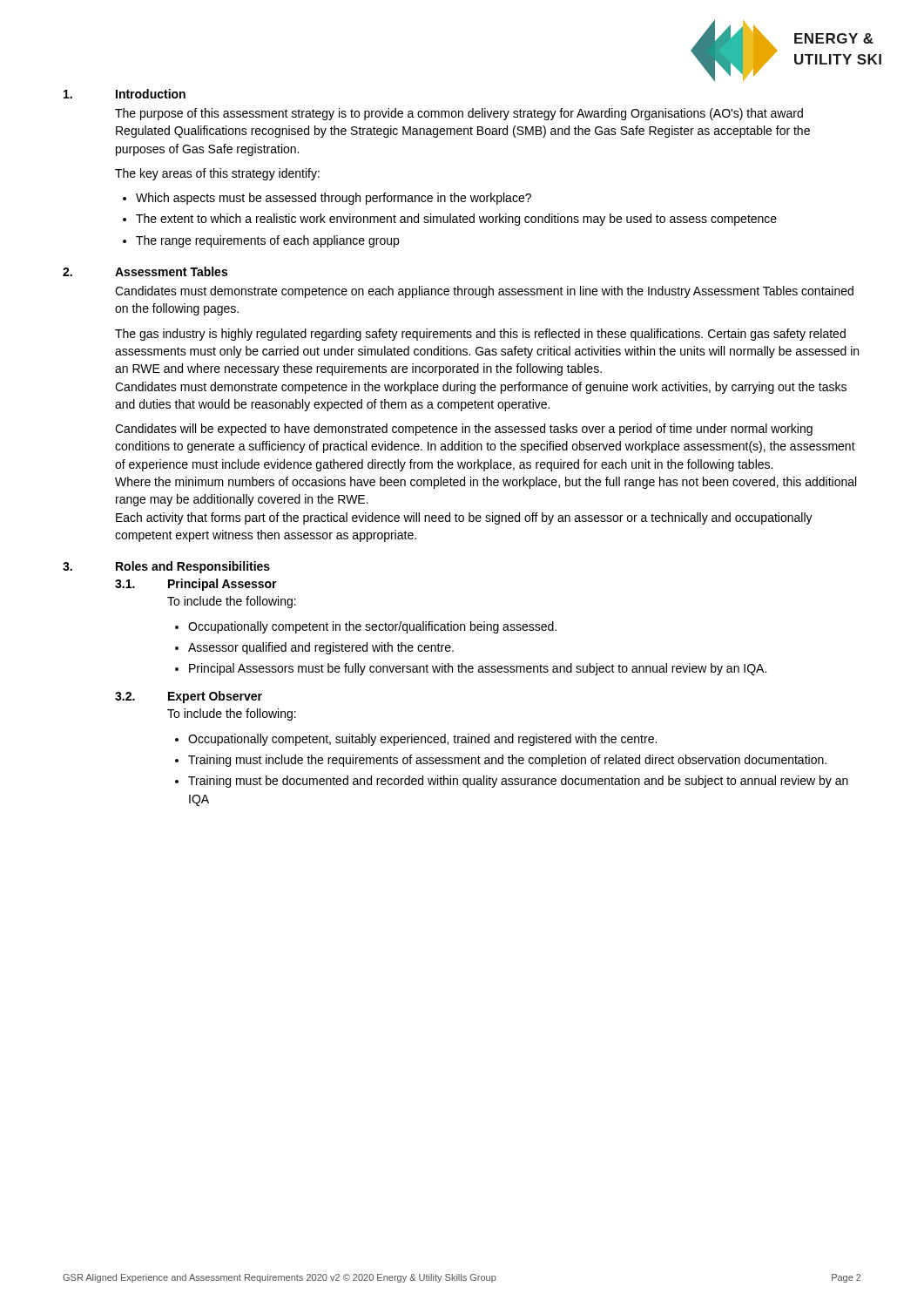Click on the passage starting "Candidates must demonstrate competence on each"

point(488,413)
